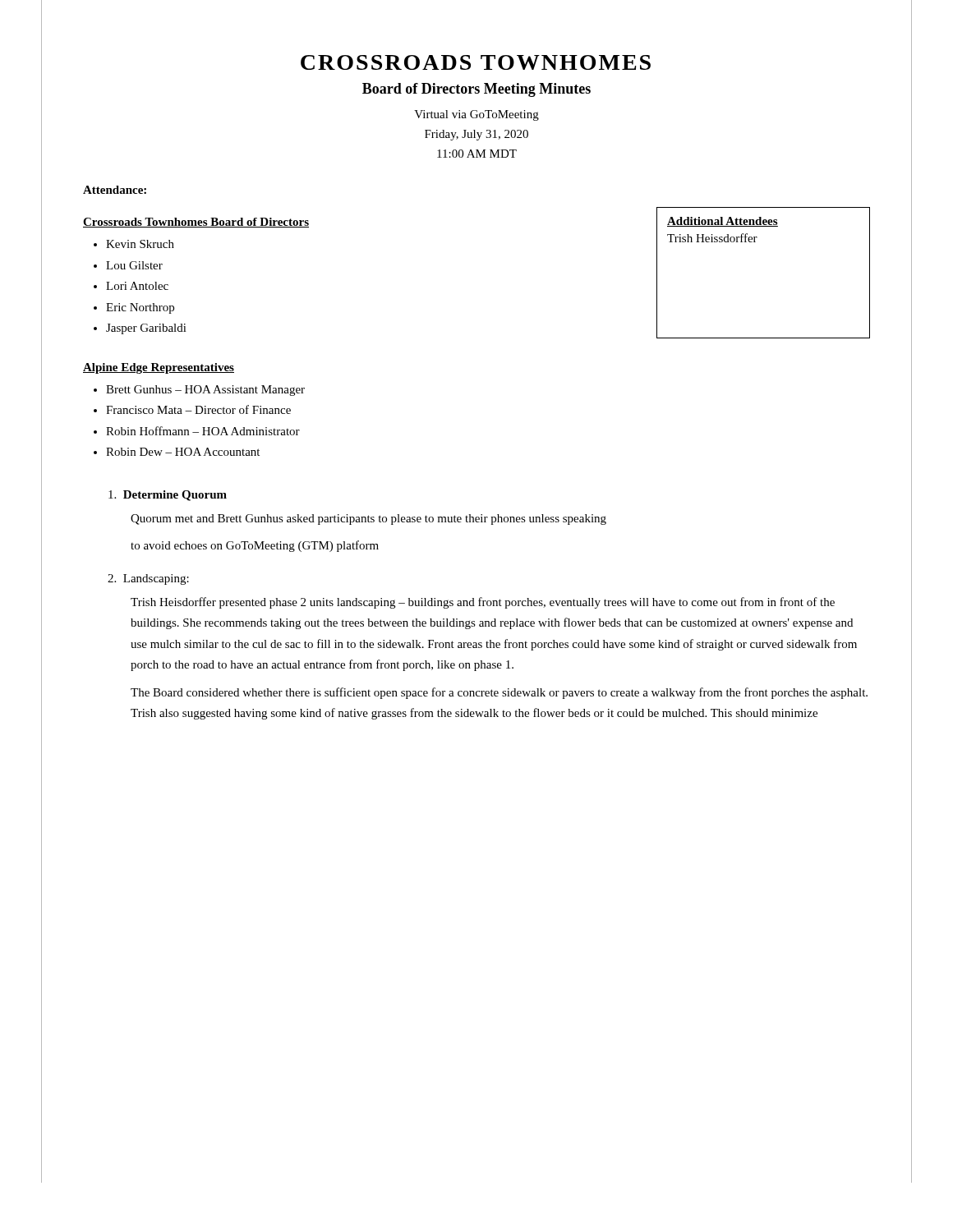This screenshot has width=953, height=1232.
Task: Find "Eric Northrop" on this page
Action: [140, 307]
